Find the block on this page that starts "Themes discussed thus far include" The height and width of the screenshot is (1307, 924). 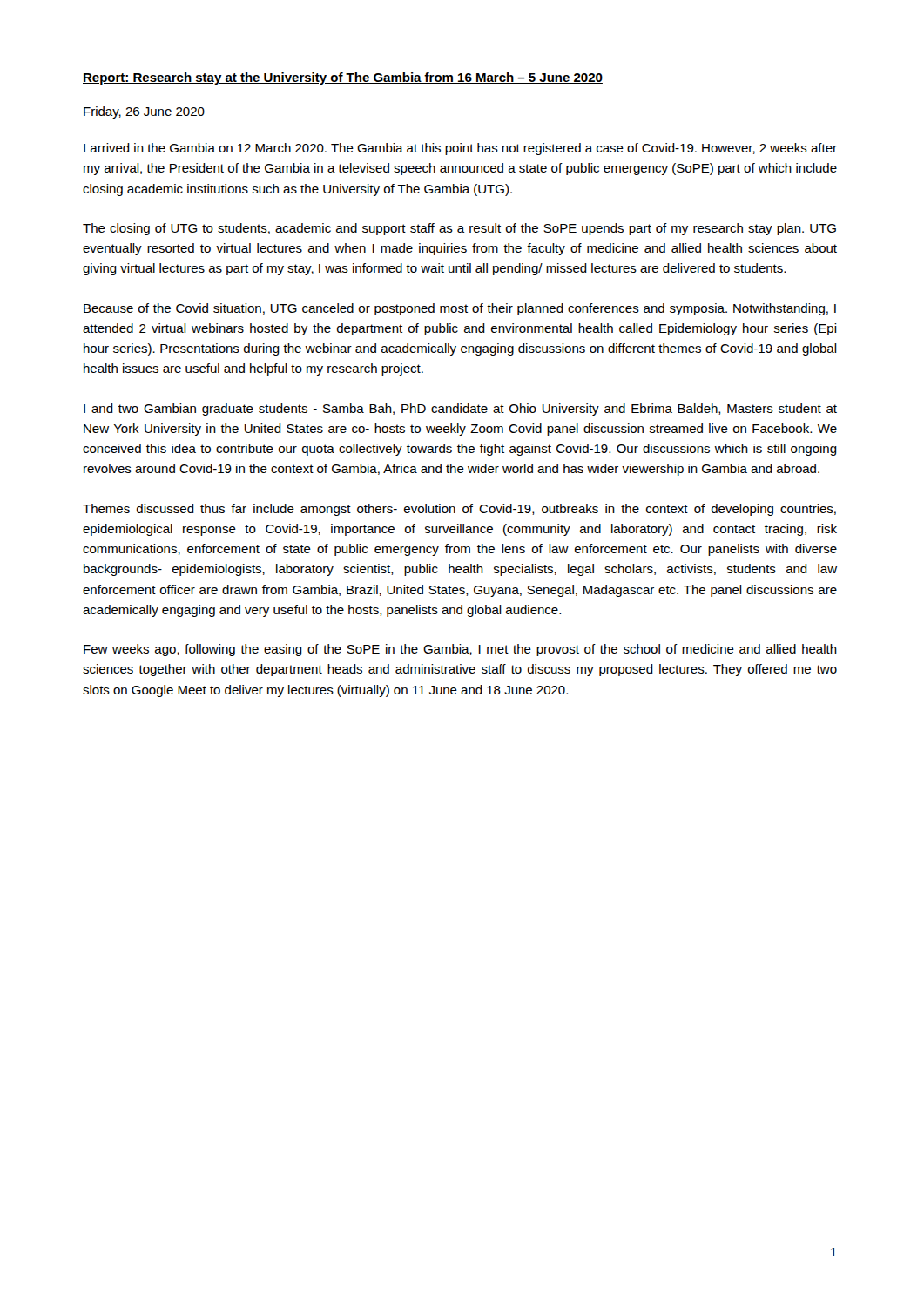[460, 559]
